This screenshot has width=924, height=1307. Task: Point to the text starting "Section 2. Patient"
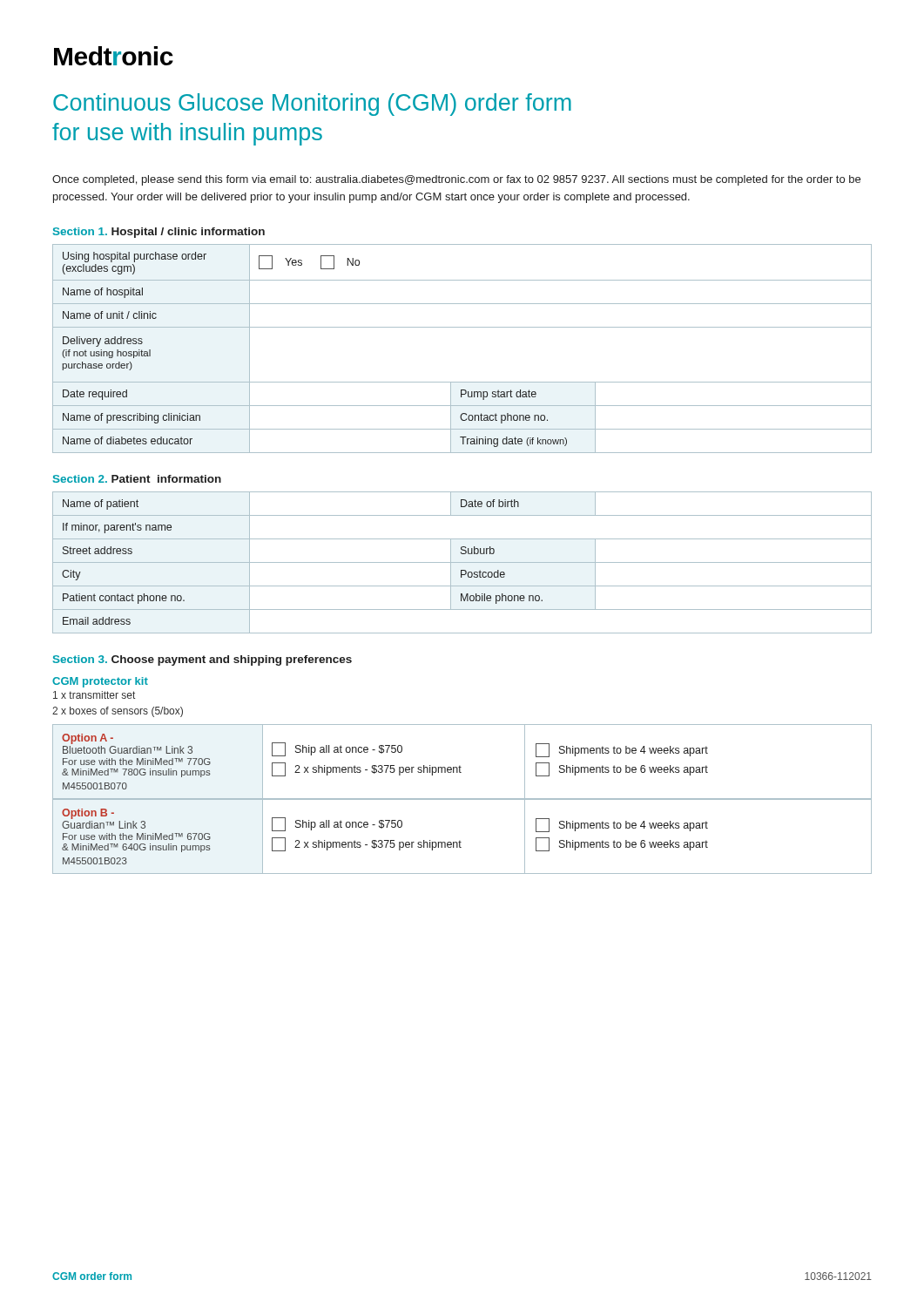tap(137, 479)
